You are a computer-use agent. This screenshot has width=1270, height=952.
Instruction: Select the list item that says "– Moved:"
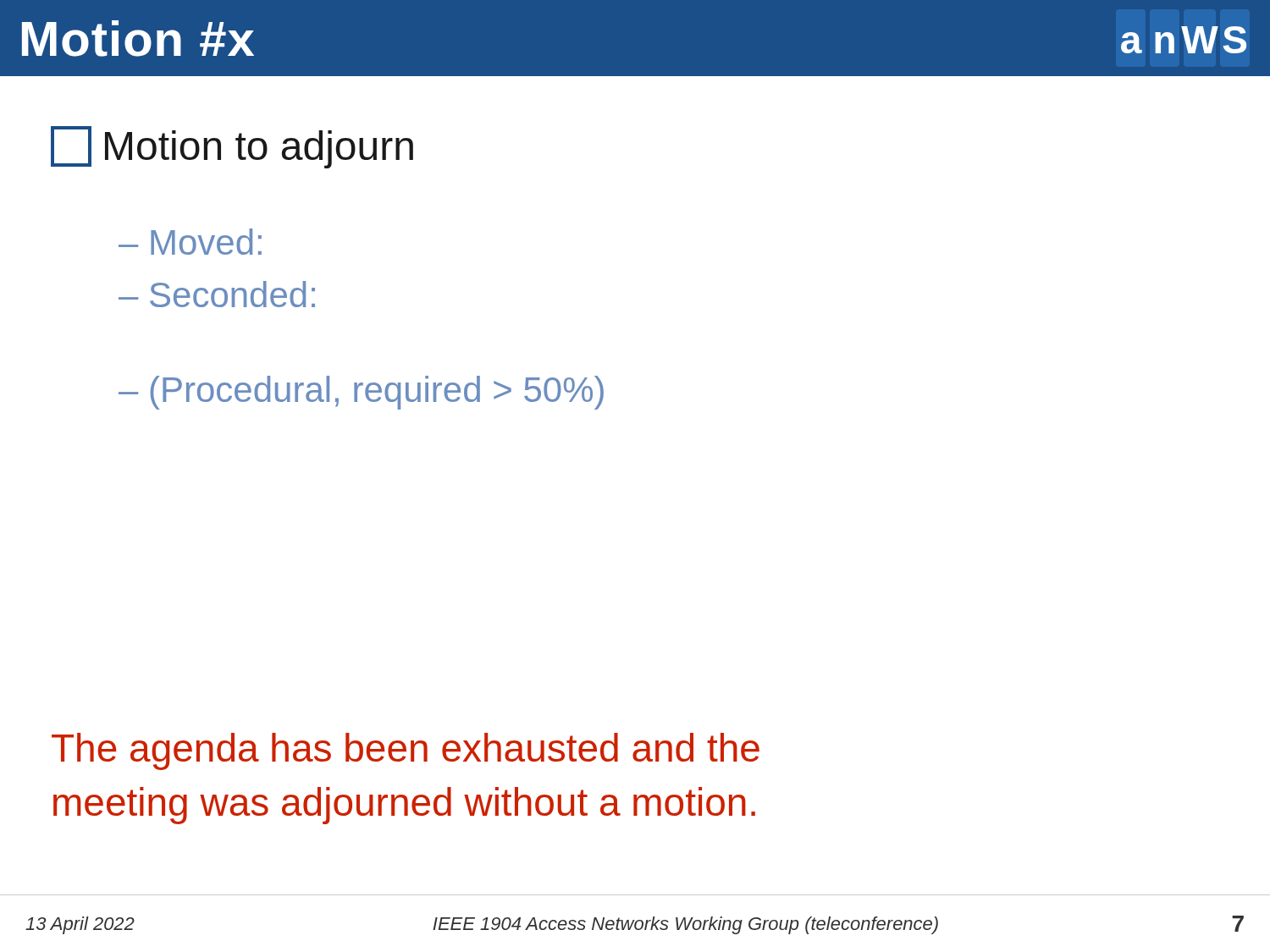point(192,242)
